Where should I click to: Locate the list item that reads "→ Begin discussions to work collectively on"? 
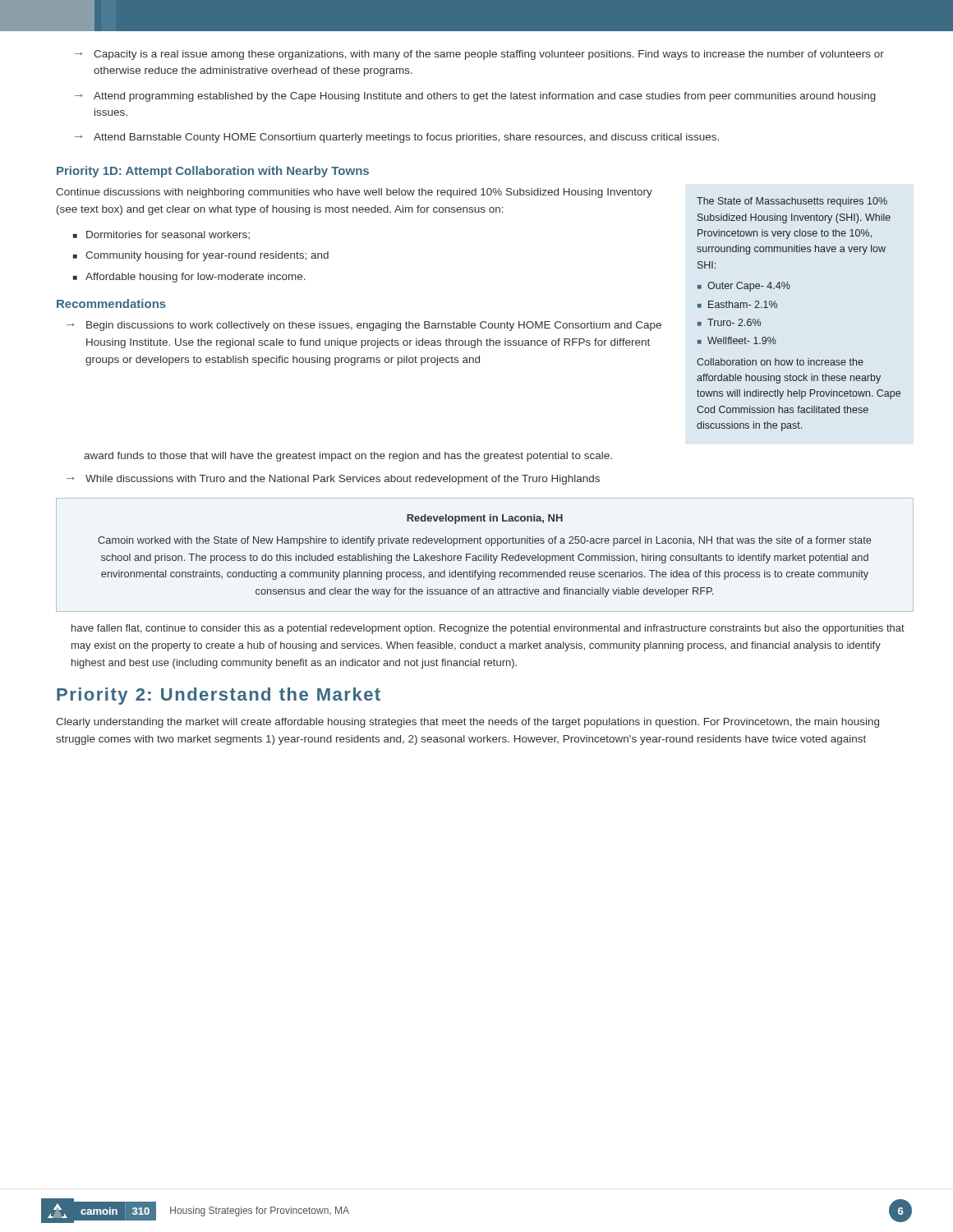367,343
